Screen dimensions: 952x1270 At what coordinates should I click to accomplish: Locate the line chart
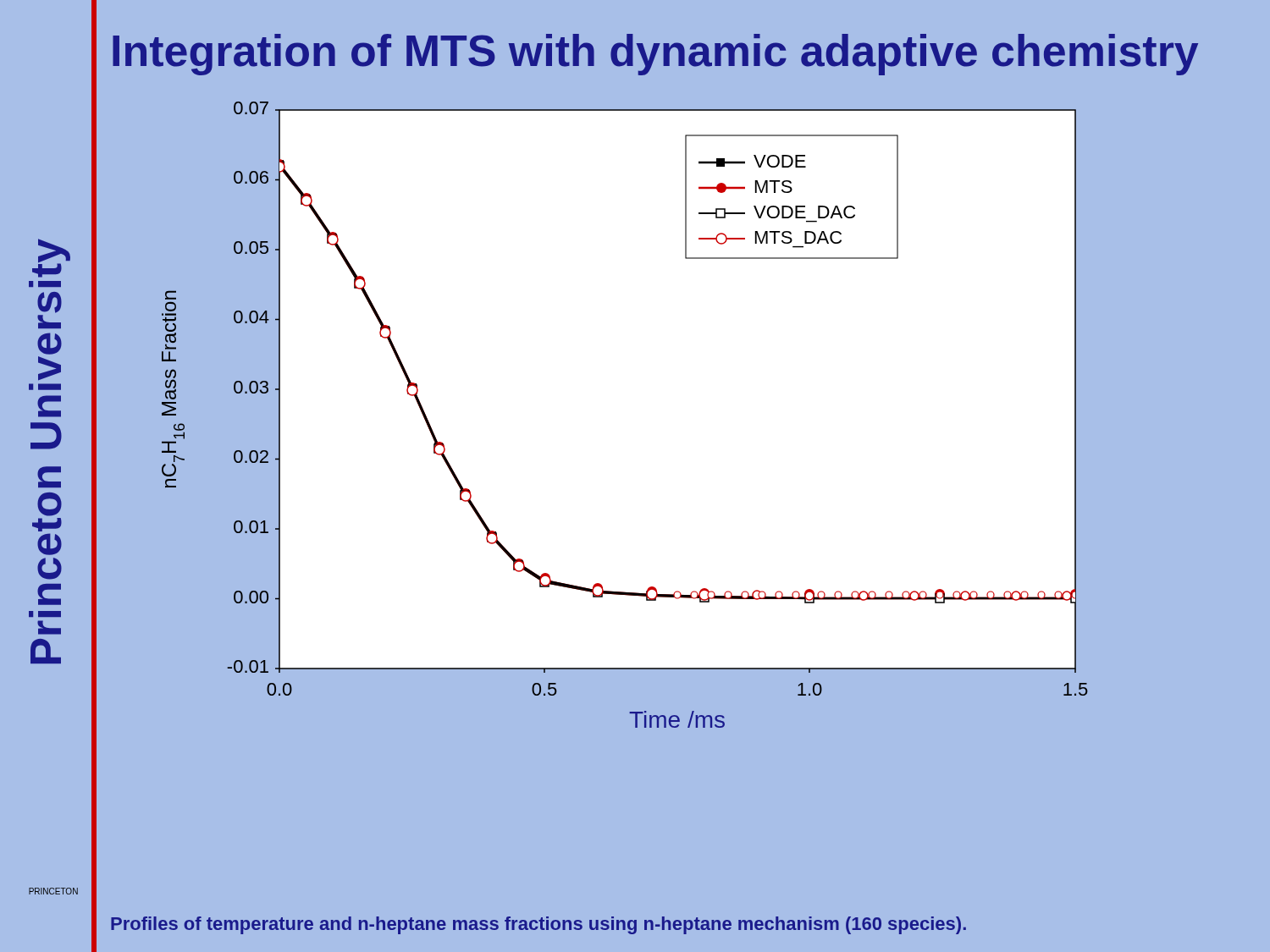673,432
